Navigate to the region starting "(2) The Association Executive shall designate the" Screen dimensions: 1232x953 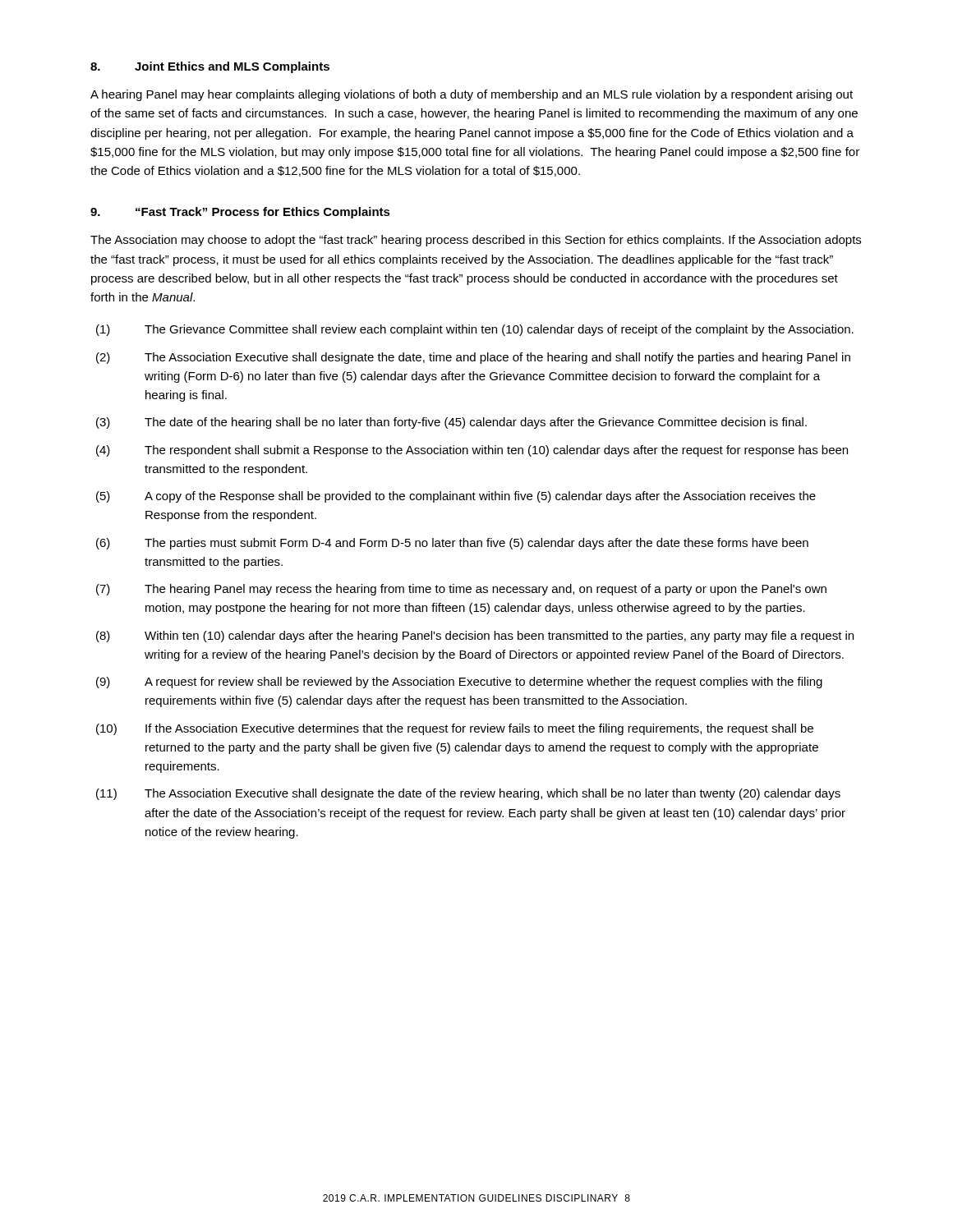click(x=476, y=376)
